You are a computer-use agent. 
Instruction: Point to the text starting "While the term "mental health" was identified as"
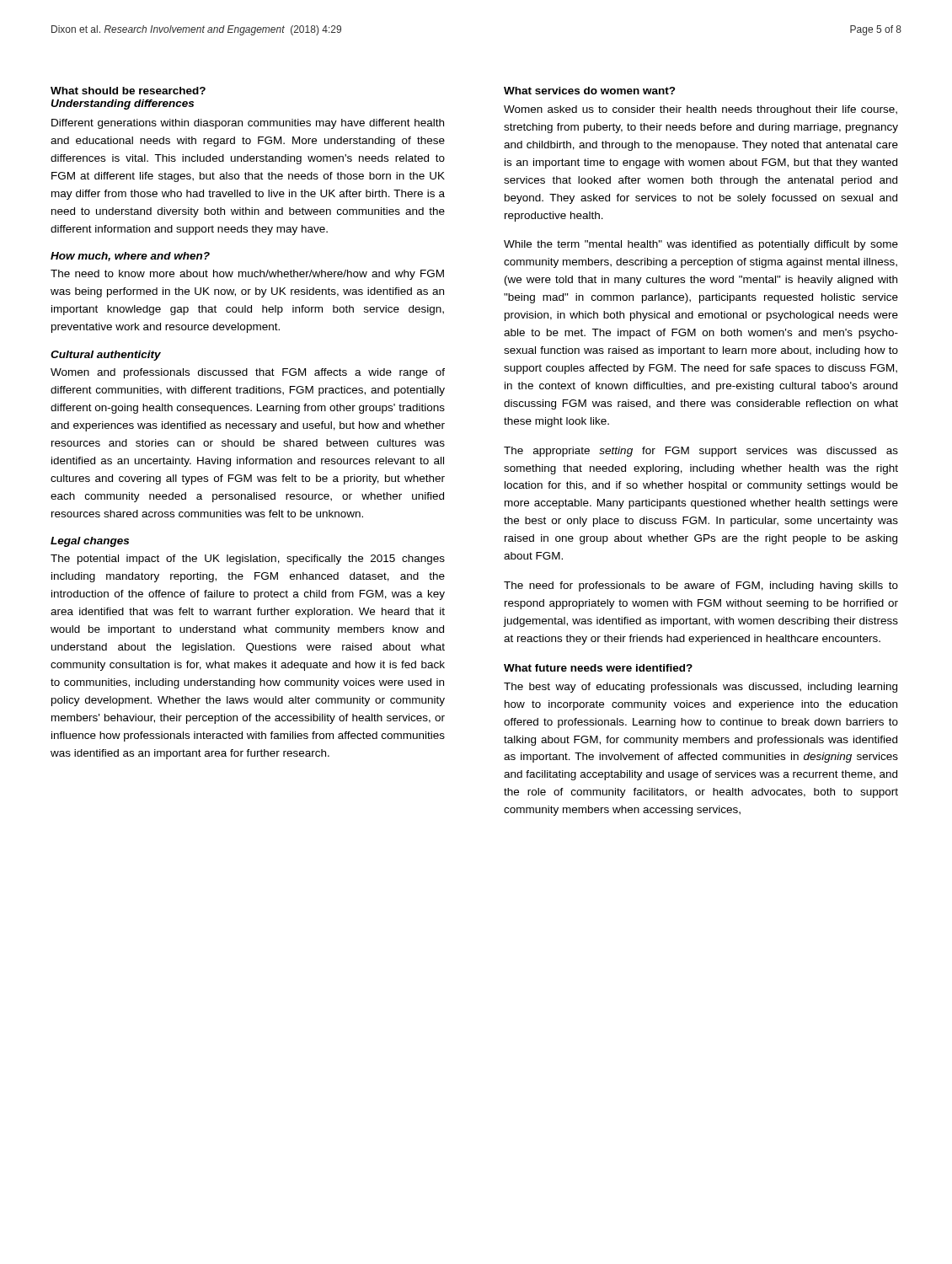(701, 332)
